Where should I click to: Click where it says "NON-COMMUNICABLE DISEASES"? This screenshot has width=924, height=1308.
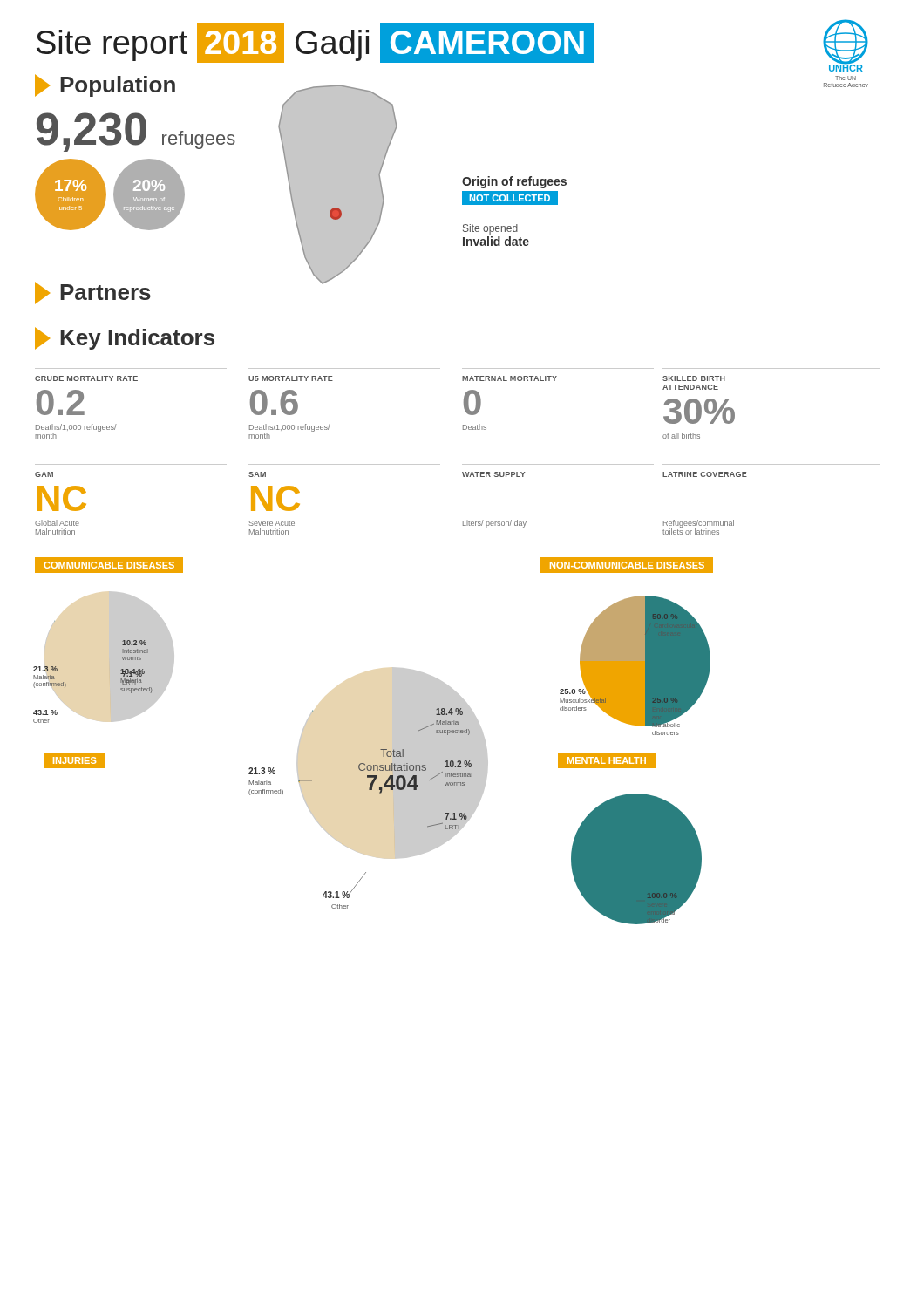point(627,565)
